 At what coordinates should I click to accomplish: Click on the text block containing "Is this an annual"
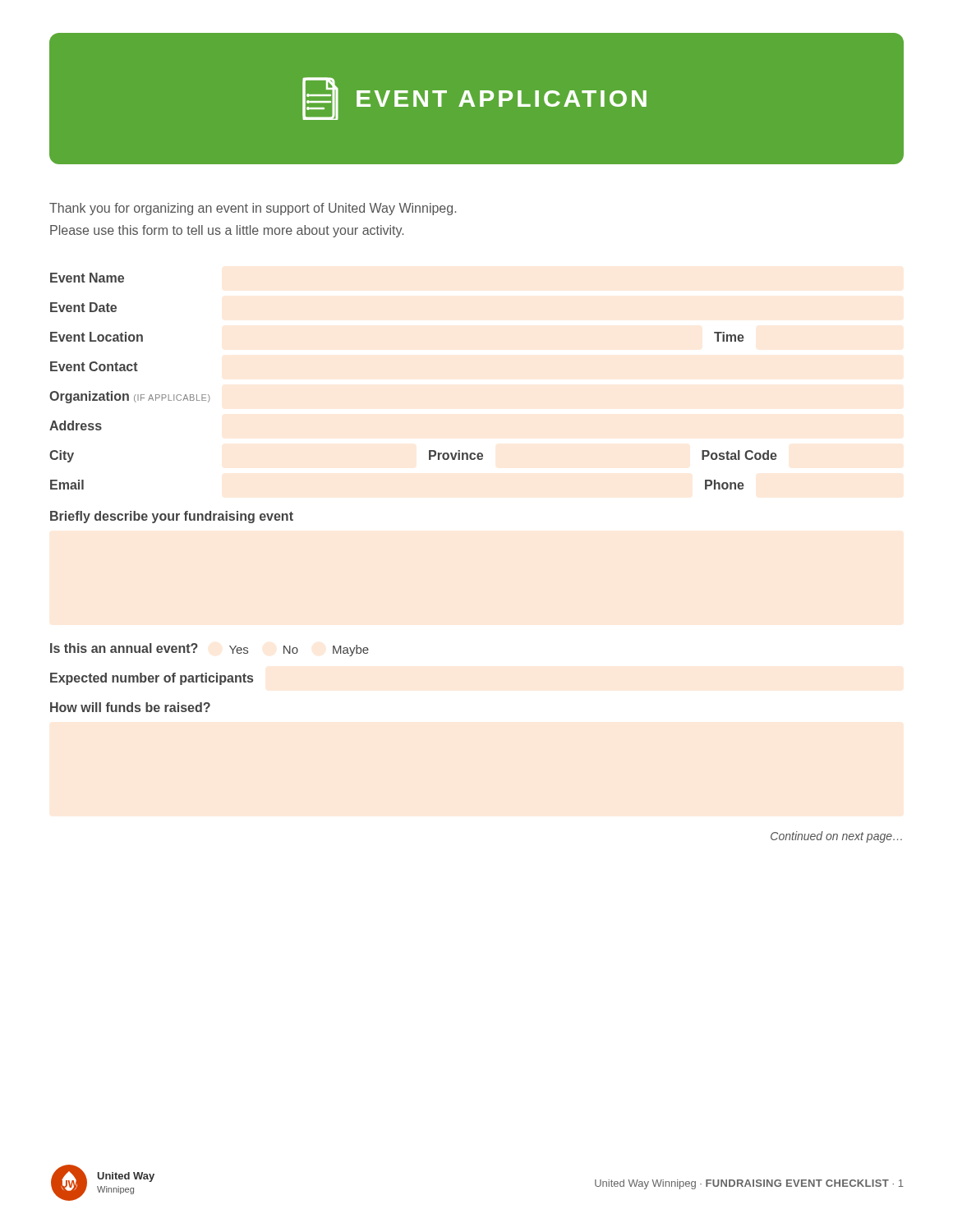coord(123,649)
